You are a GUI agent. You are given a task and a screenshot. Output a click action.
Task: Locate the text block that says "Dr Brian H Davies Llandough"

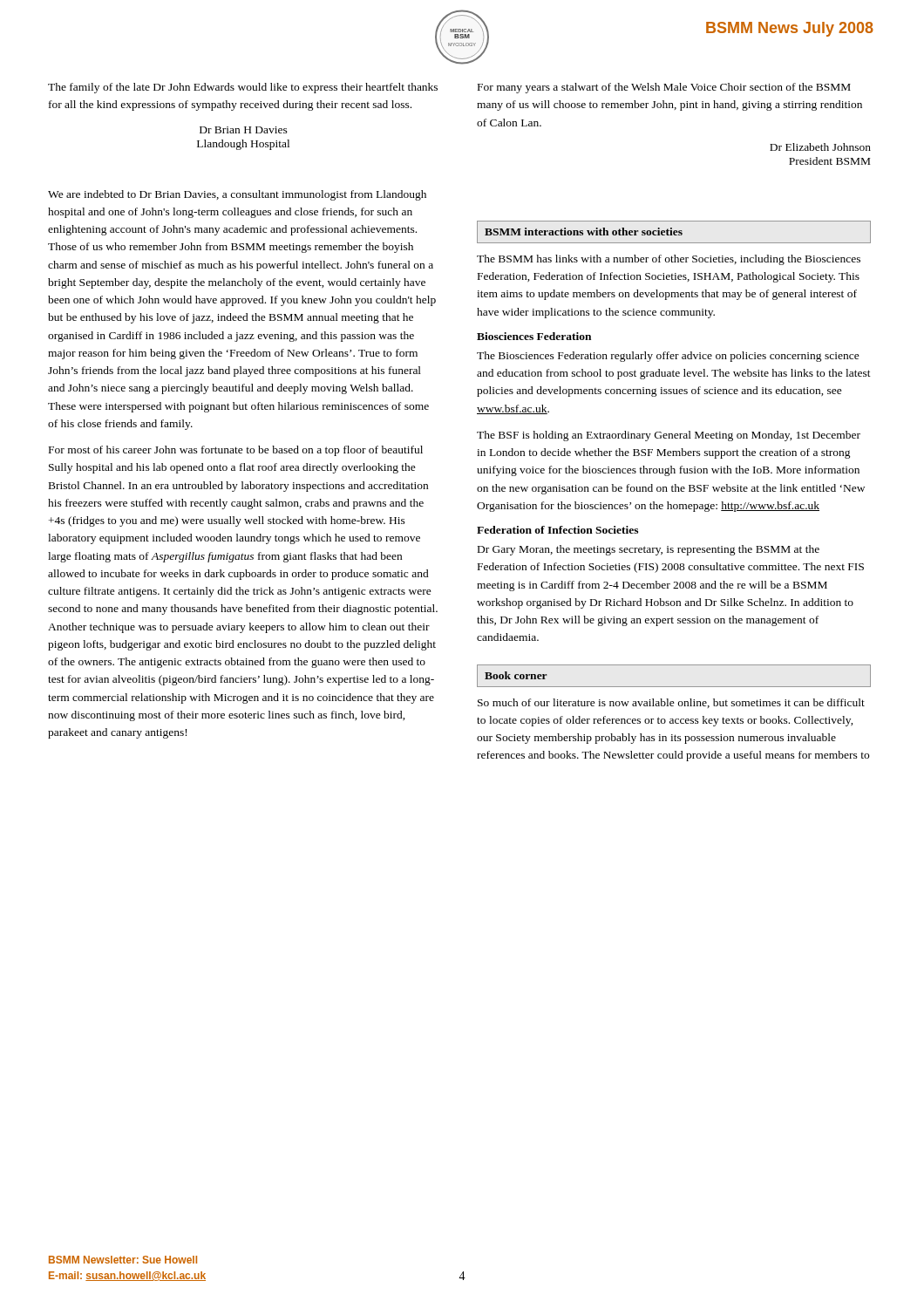coord(243,136)
